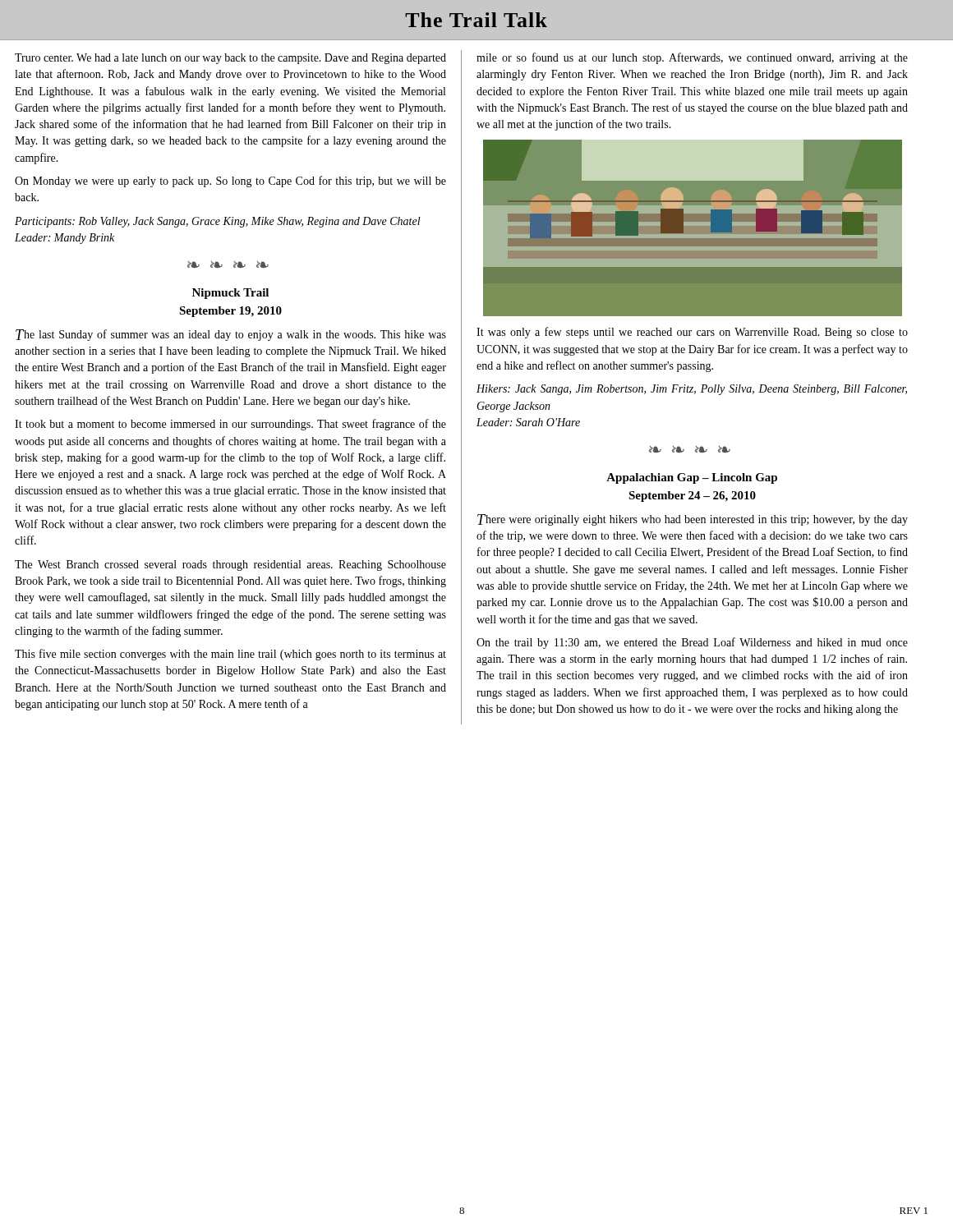
Task: Point to "Nipmuck TrailSeptember 19, 2010"
Action: (230, 302)
